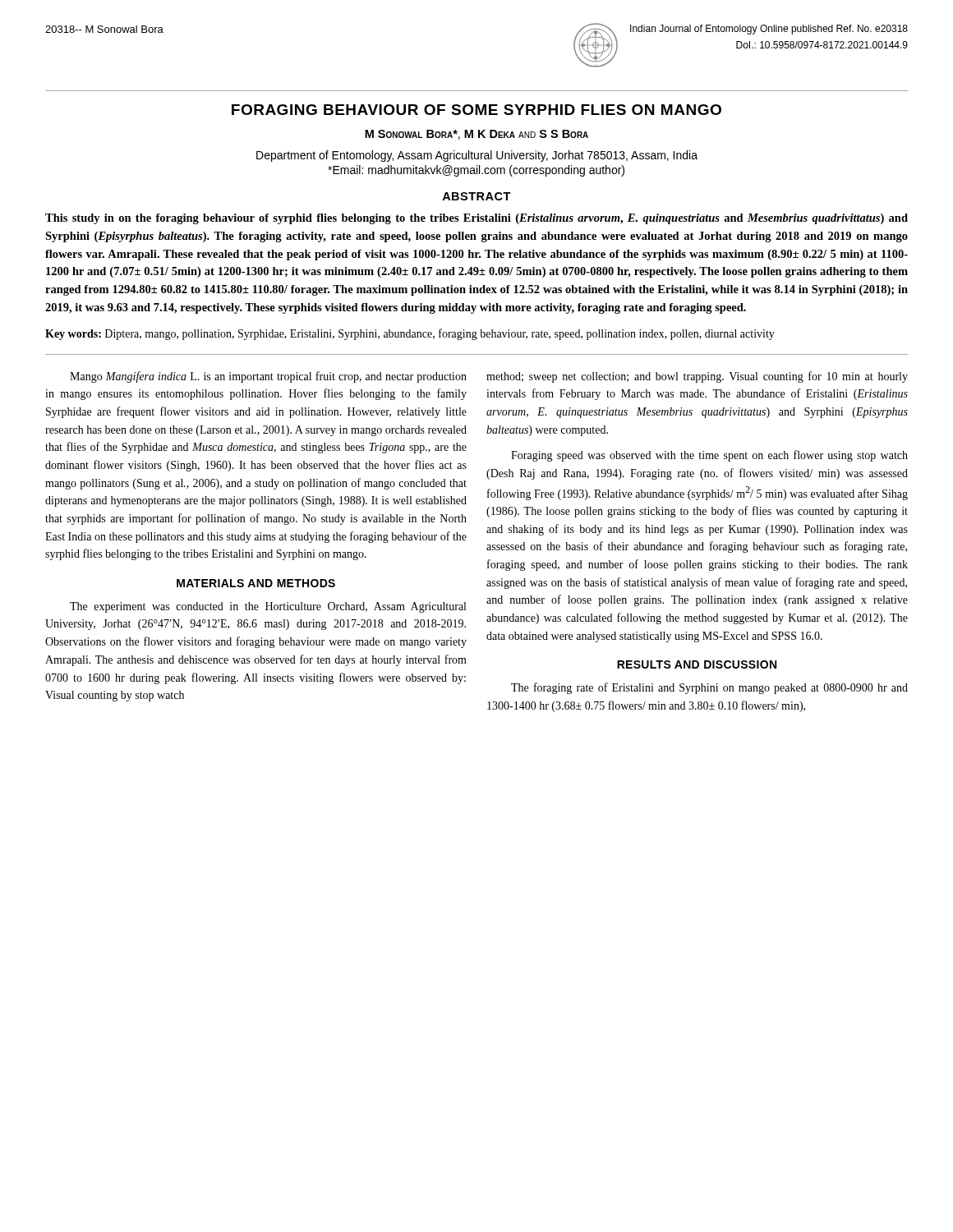Find the passage starting "This study in on the foraging behaviour of"
The width and height of the screenshot is (953, 1232).
coord(476,262)
